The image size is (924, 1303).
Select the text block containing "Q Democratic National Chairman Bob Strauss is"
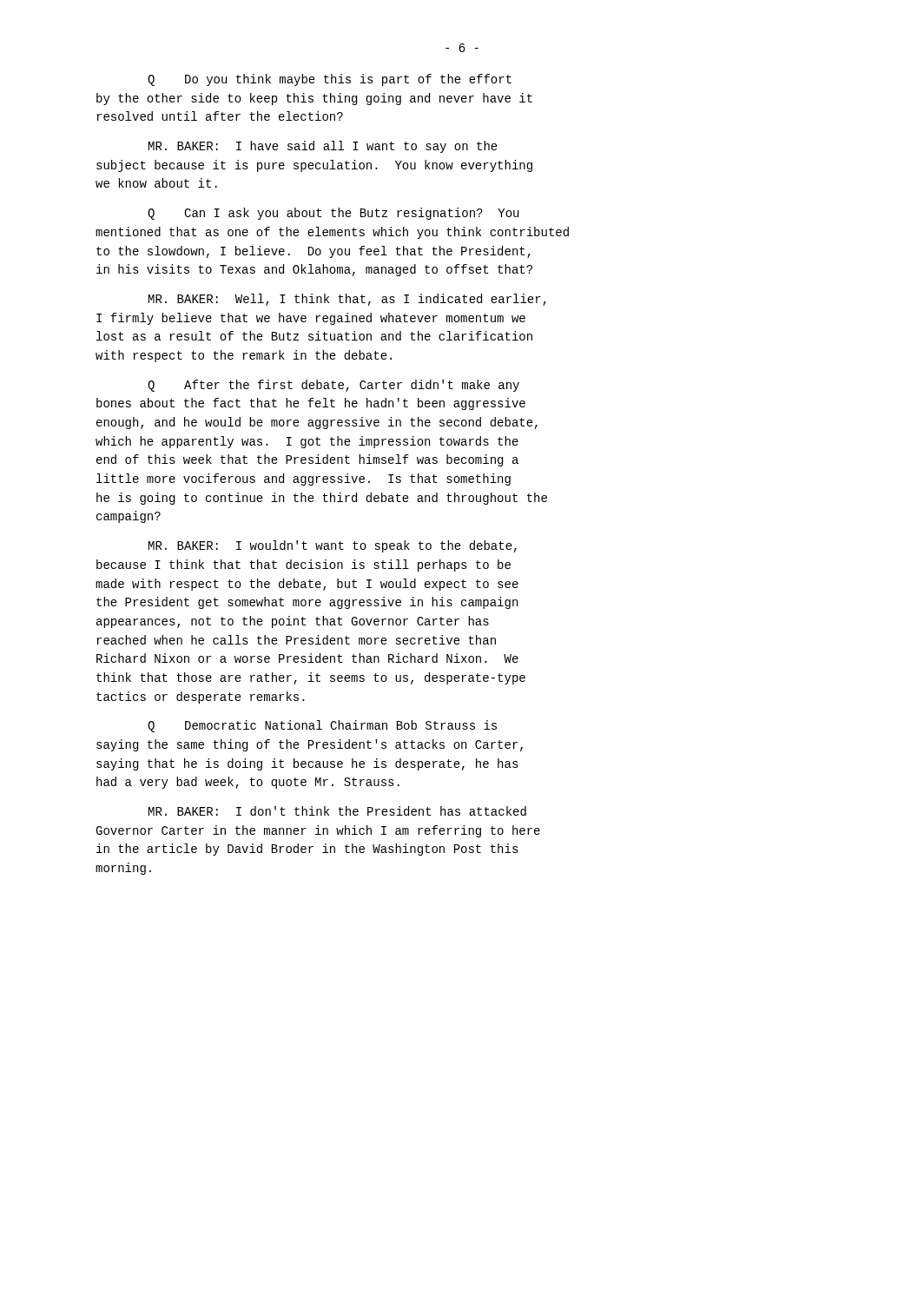coord(462,755)
